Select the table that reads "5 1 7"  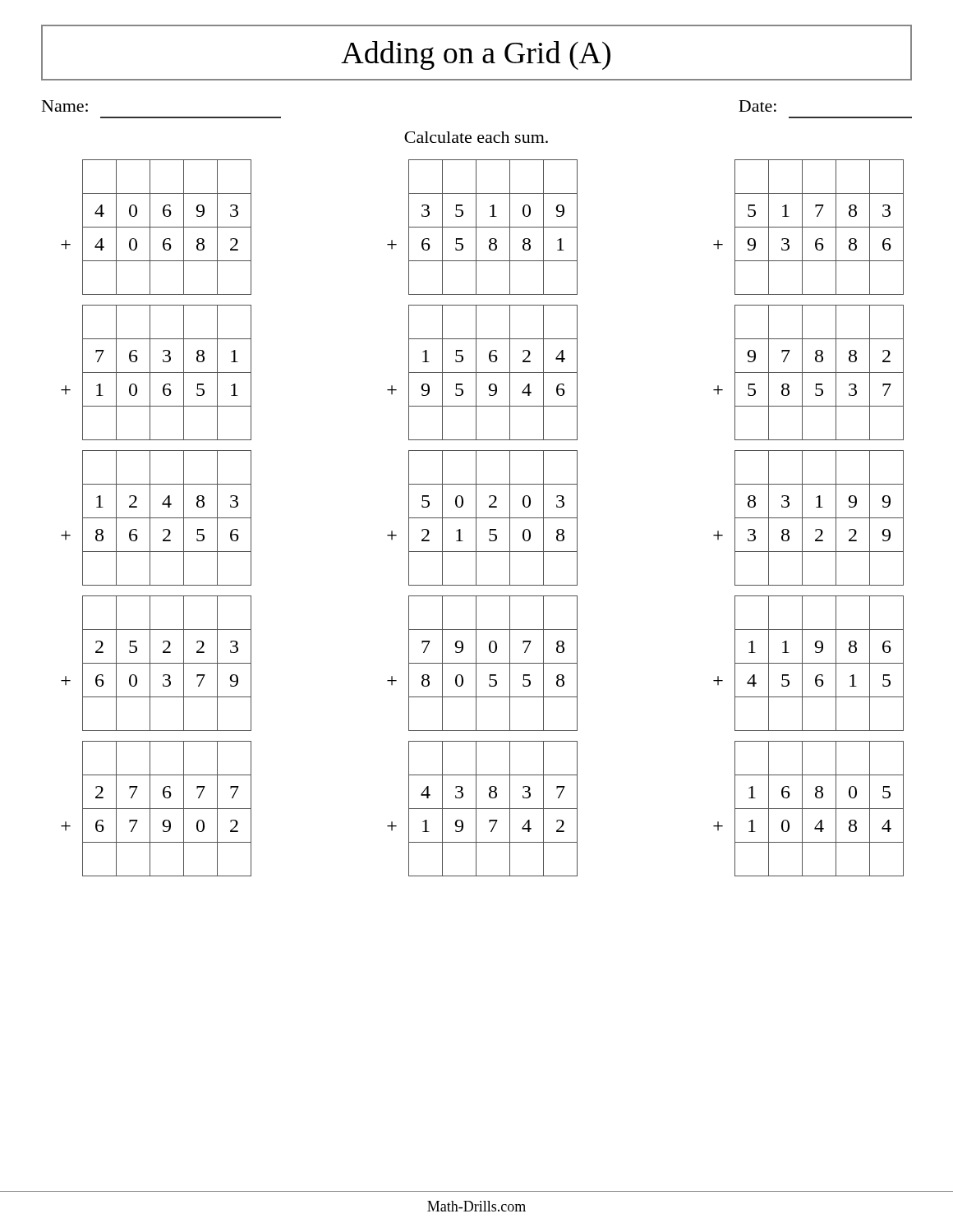[803, 227]
